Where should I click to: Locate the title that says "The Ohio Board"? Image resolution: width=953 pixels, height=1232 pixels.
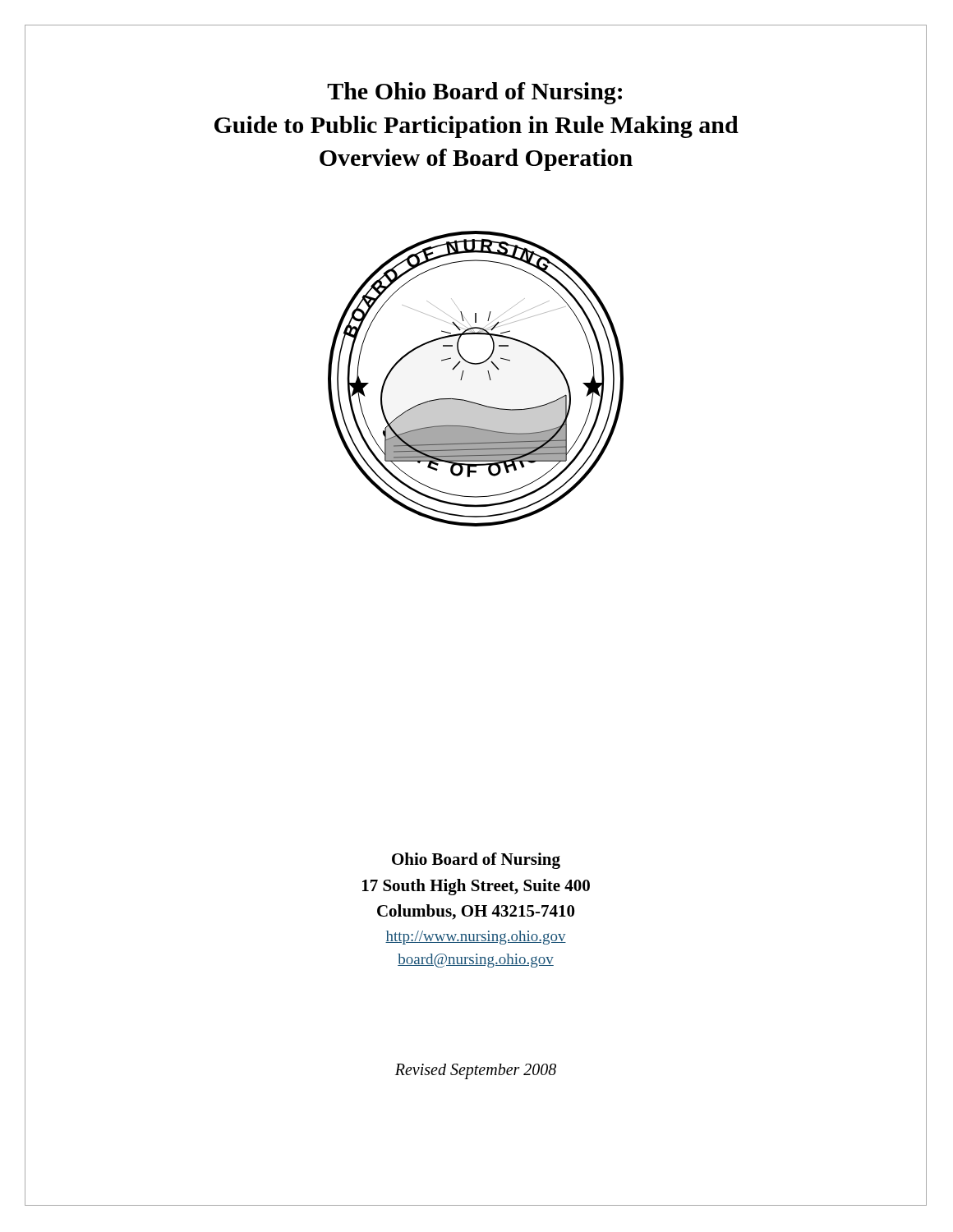pyautogui.click(x=476, y=125)
